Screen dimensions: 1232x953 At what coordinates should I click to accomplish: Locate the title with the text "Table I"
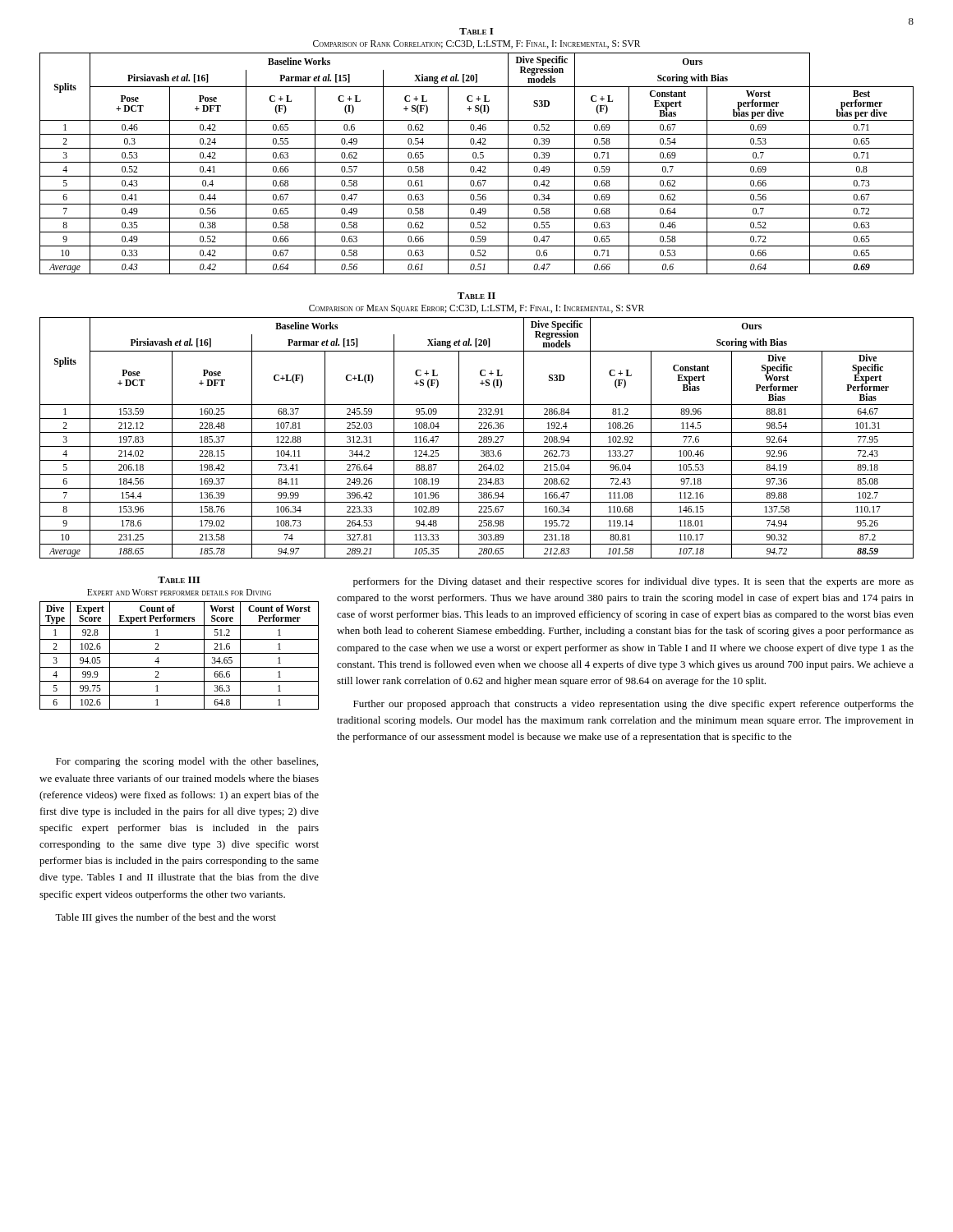(476, 31)
